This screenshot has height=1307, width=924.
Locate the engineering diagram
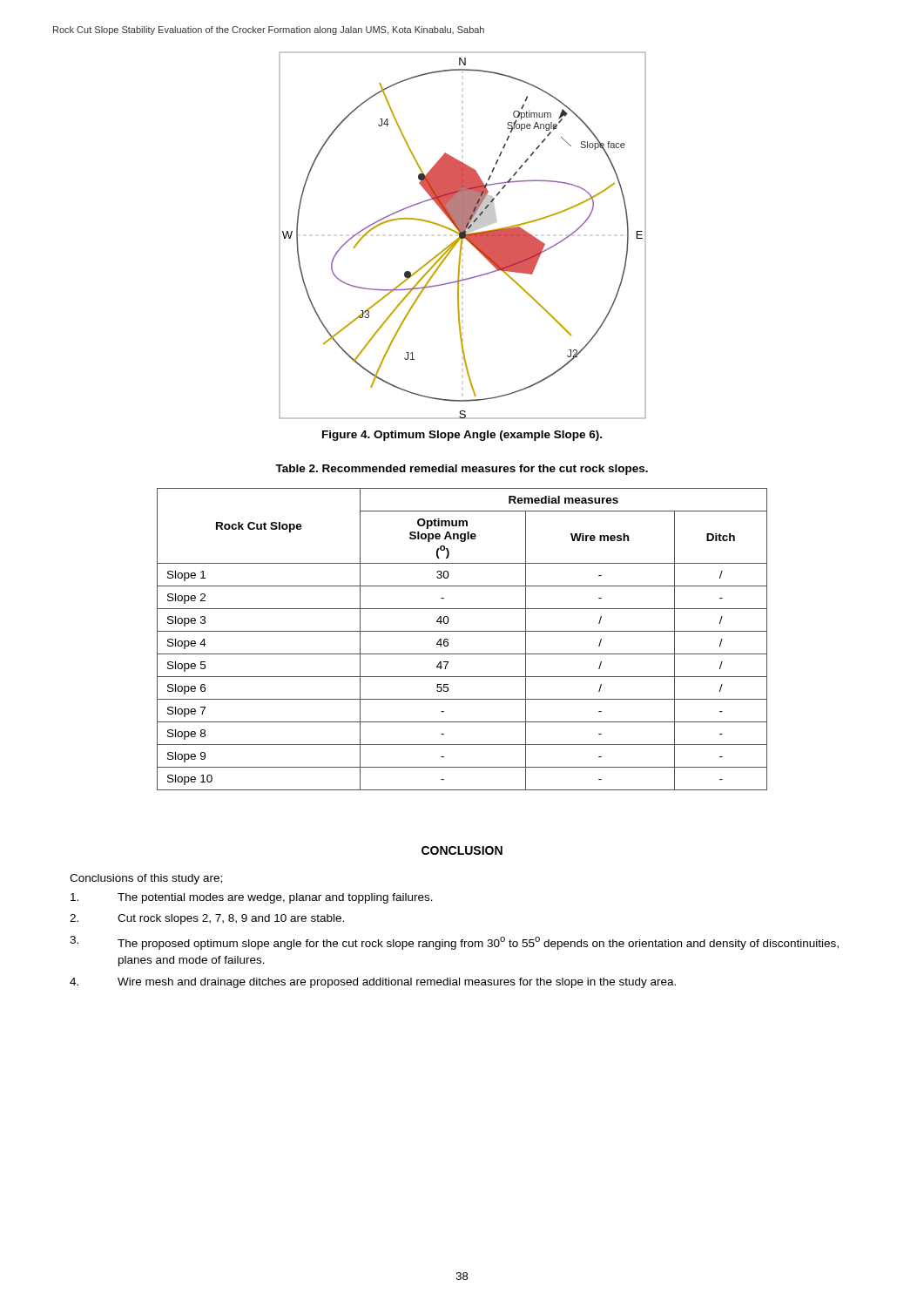[462, 244]
